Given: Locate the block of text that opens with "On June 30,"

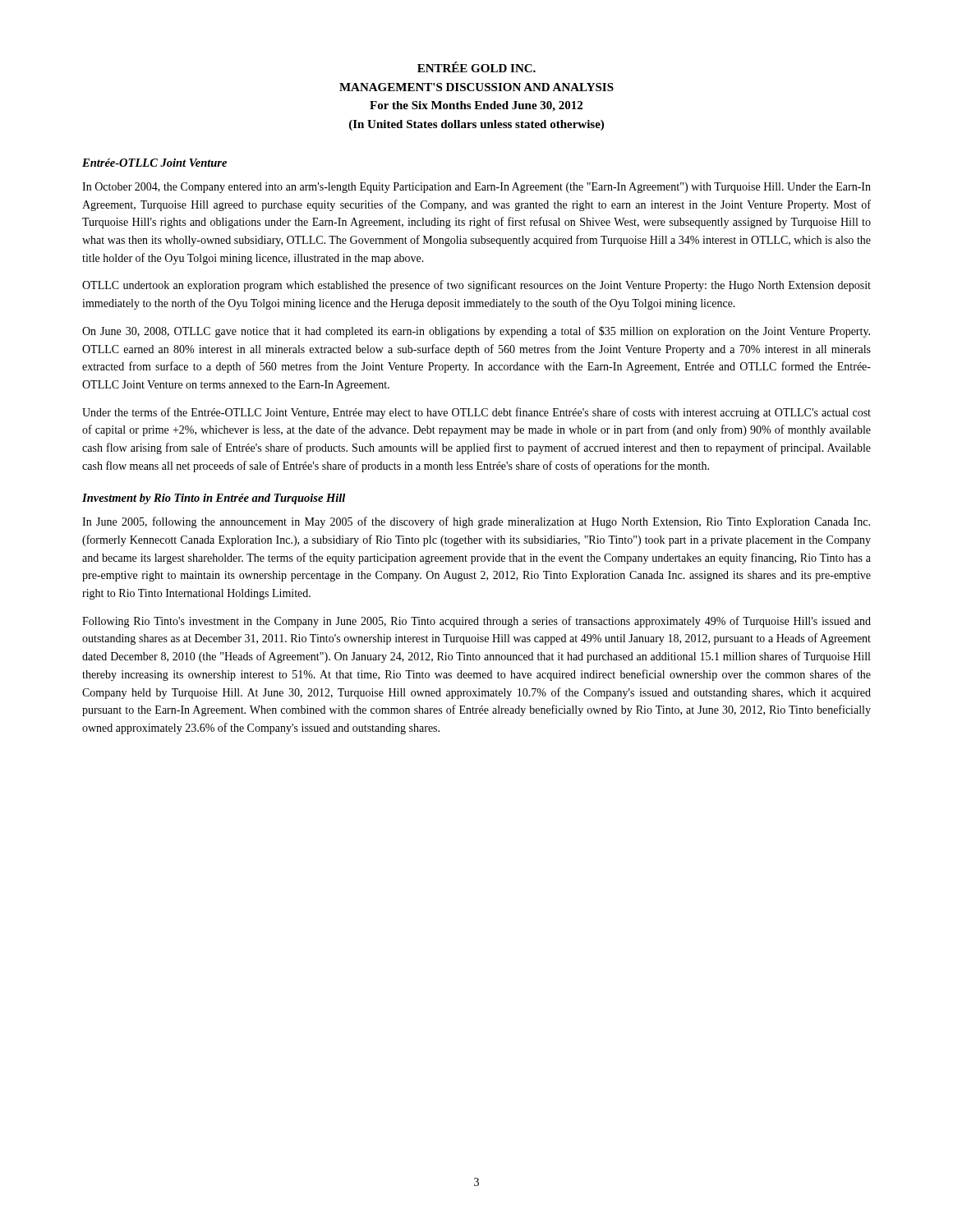Looking at the screenshot, I should 476,358.
